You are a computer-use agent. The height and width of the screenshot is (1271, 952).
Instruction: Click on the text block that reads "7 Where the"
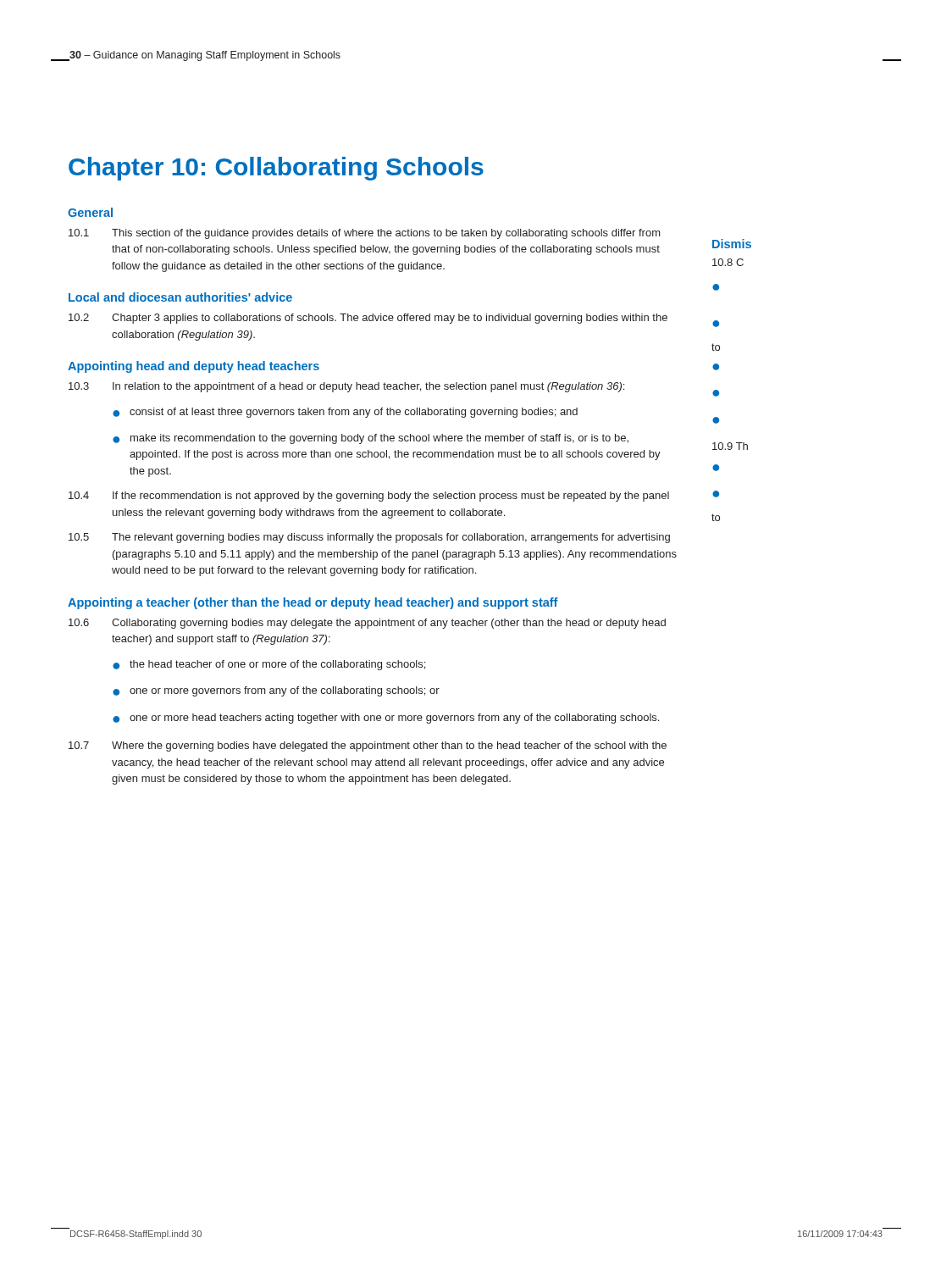tap(373, 762)
